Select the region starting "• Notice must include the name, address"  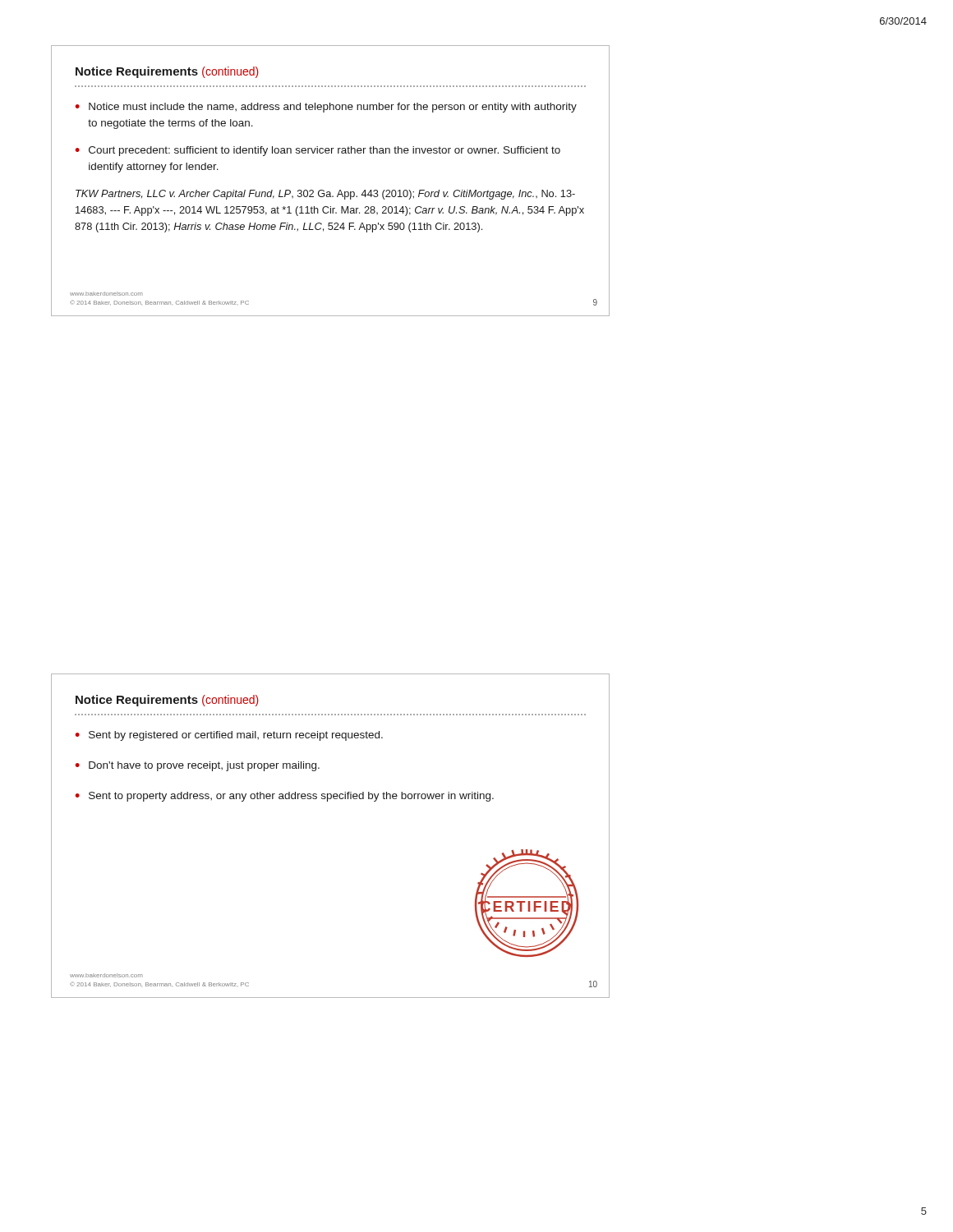330,115
